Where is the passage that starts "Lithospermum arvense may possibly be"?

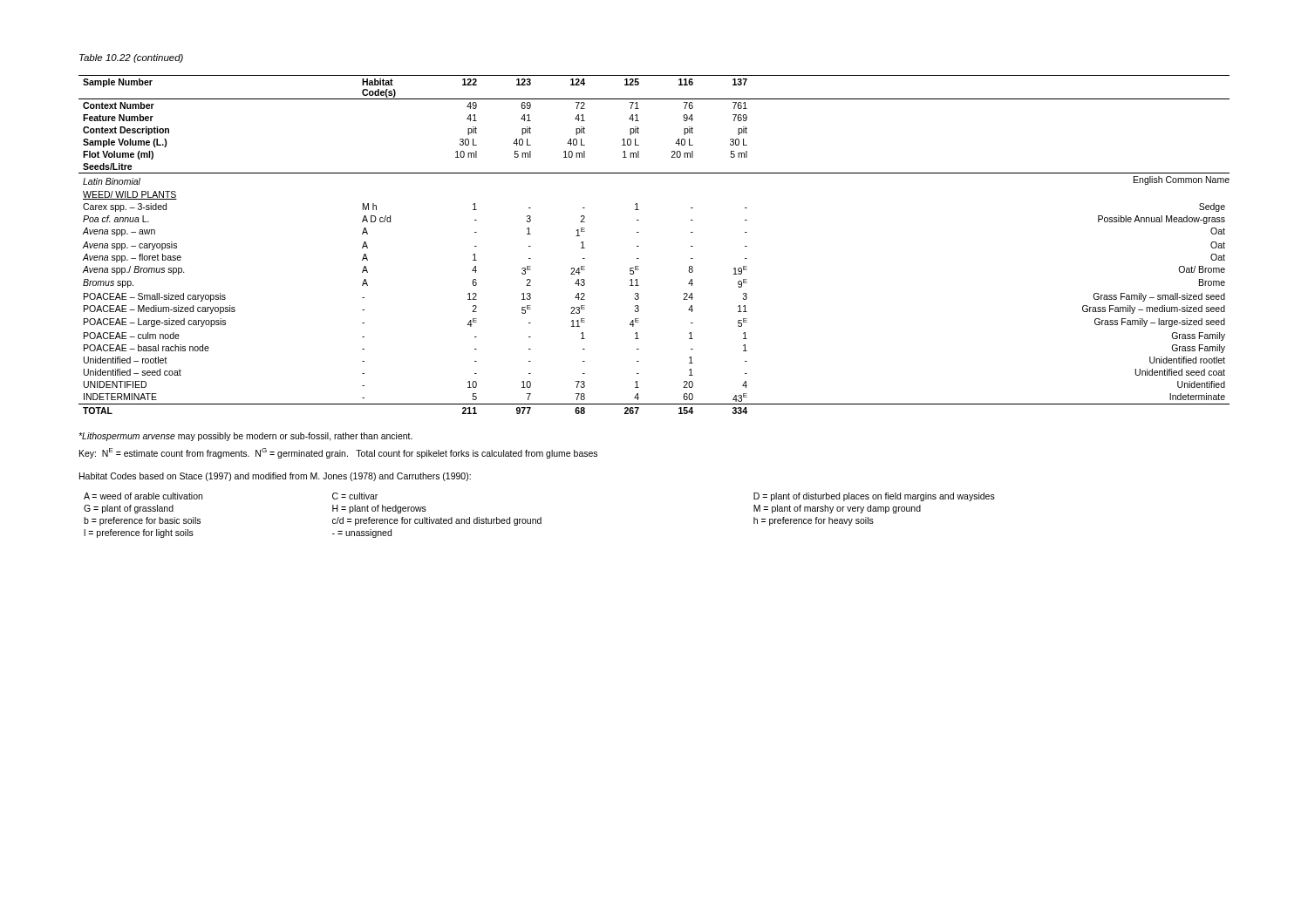tap(245, 437)
